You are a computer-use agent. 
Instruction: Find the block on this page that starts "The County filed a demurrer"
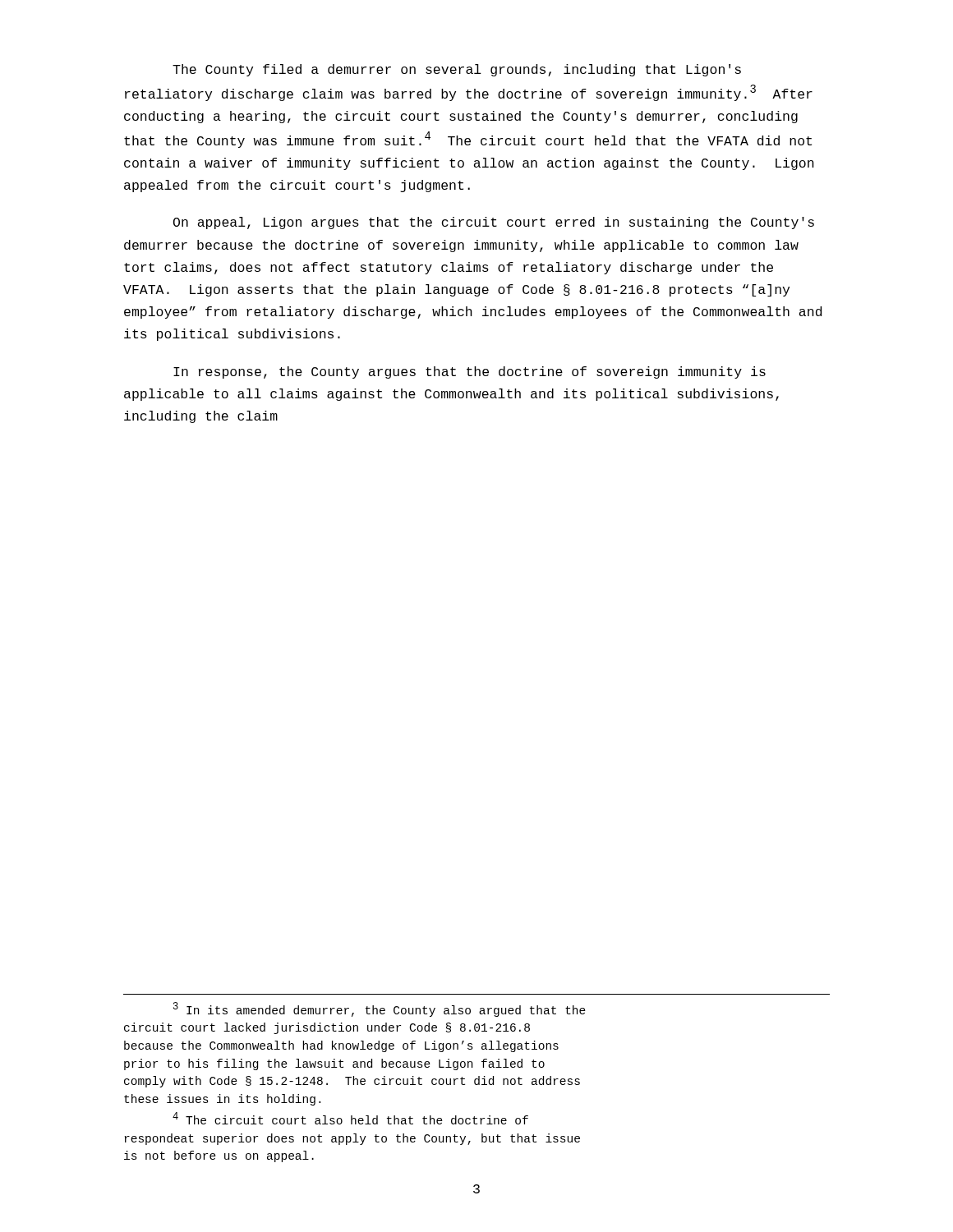point(469,128)
